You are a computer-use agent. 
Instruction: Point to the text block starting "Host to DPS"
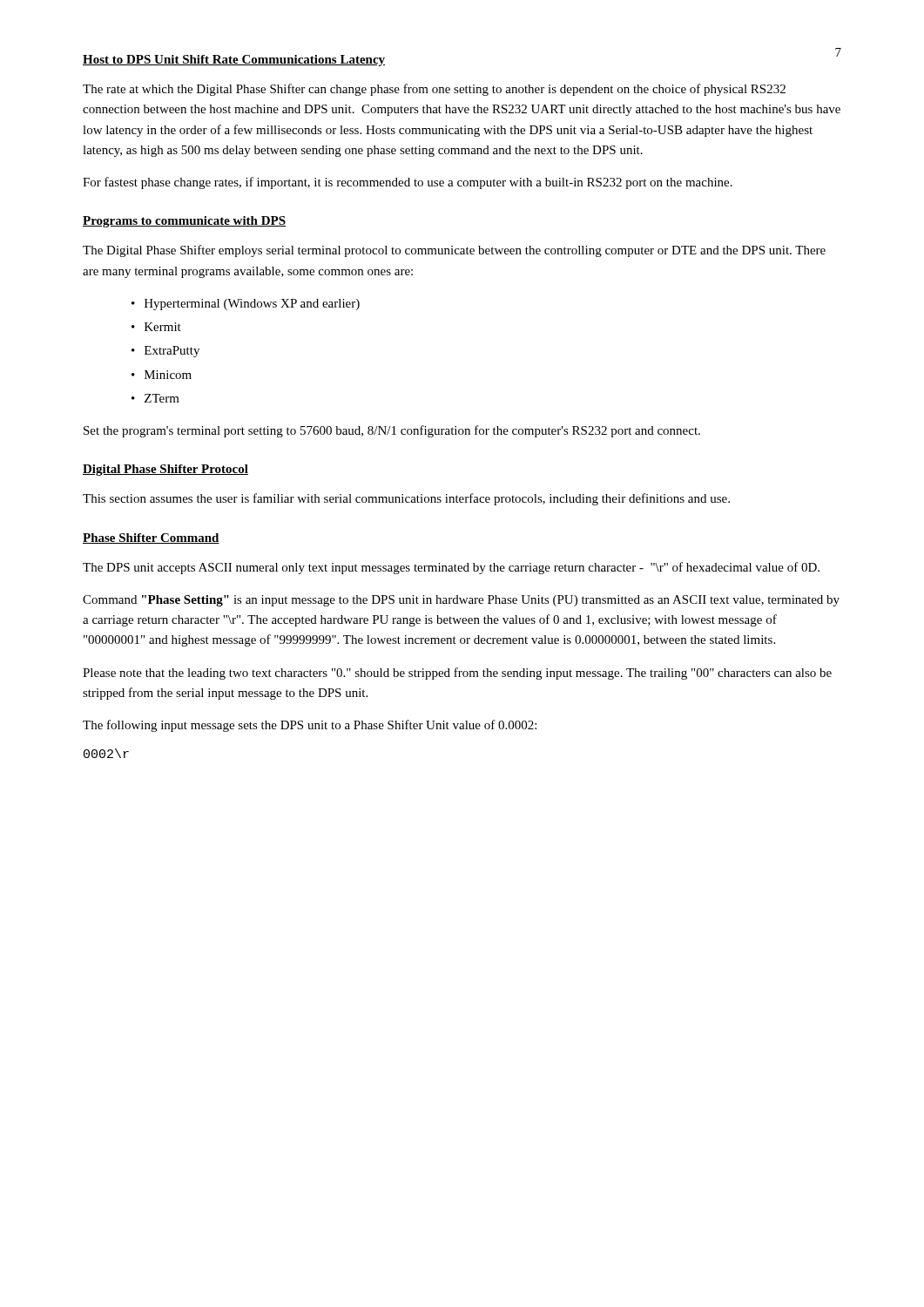(x=234, y=59)
